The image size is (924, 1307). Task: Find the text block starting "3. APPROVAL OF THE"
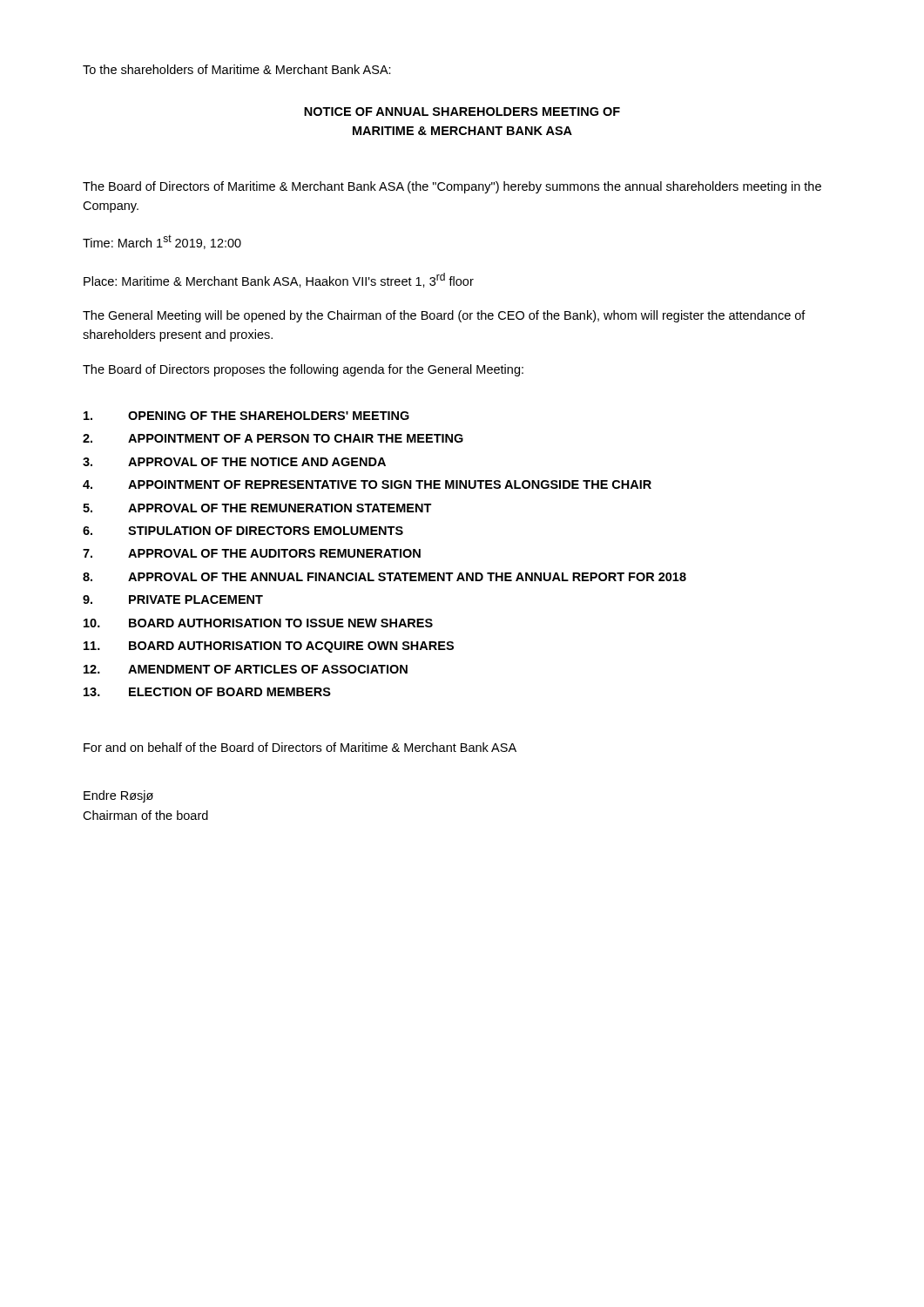click(234, 462)
